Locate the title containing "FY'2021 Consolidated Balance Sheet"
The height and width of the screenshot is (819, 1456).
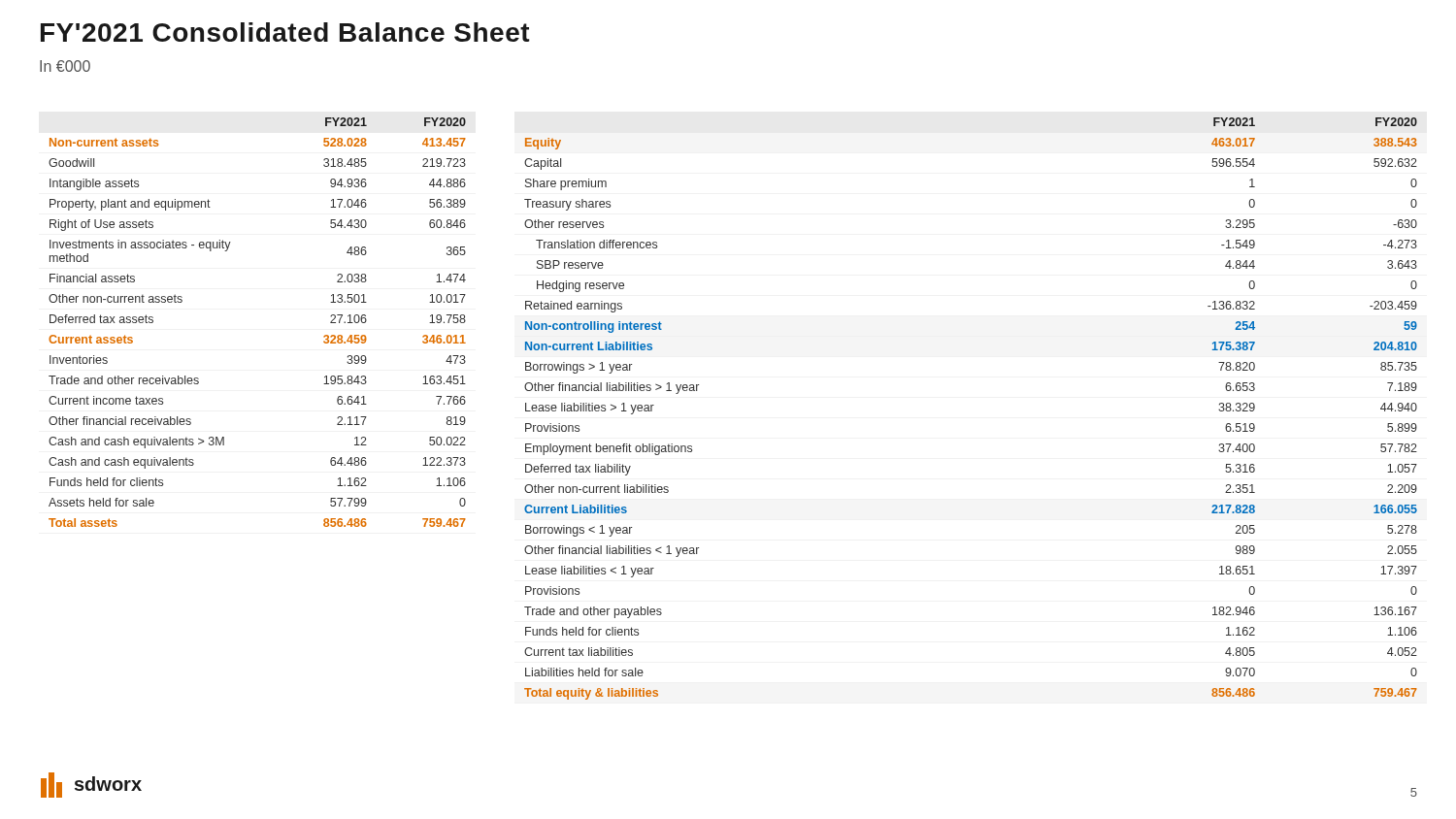(284, 33)
